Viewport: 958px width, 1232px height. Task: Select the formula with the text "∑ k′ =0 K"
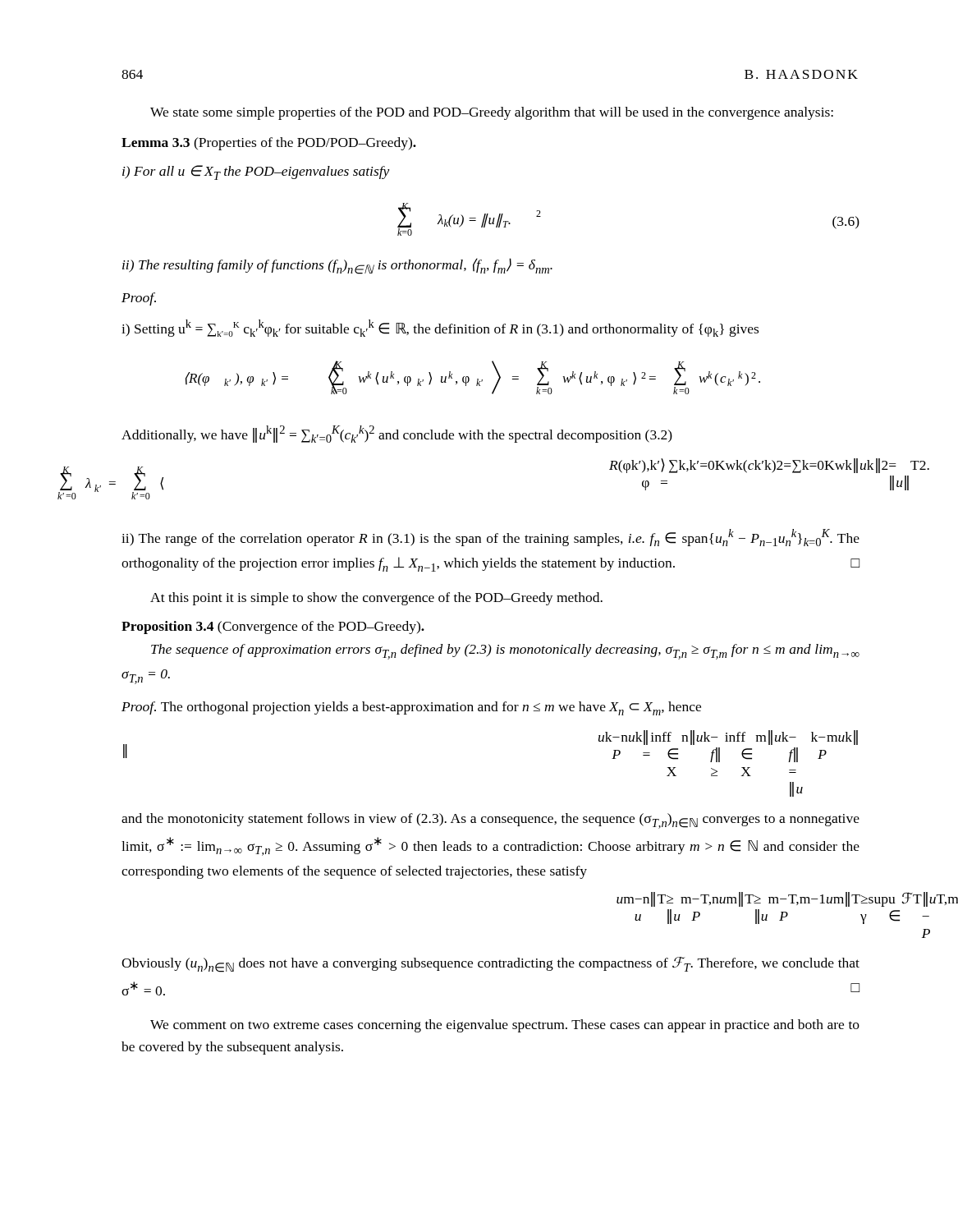(x=140, y=474)
